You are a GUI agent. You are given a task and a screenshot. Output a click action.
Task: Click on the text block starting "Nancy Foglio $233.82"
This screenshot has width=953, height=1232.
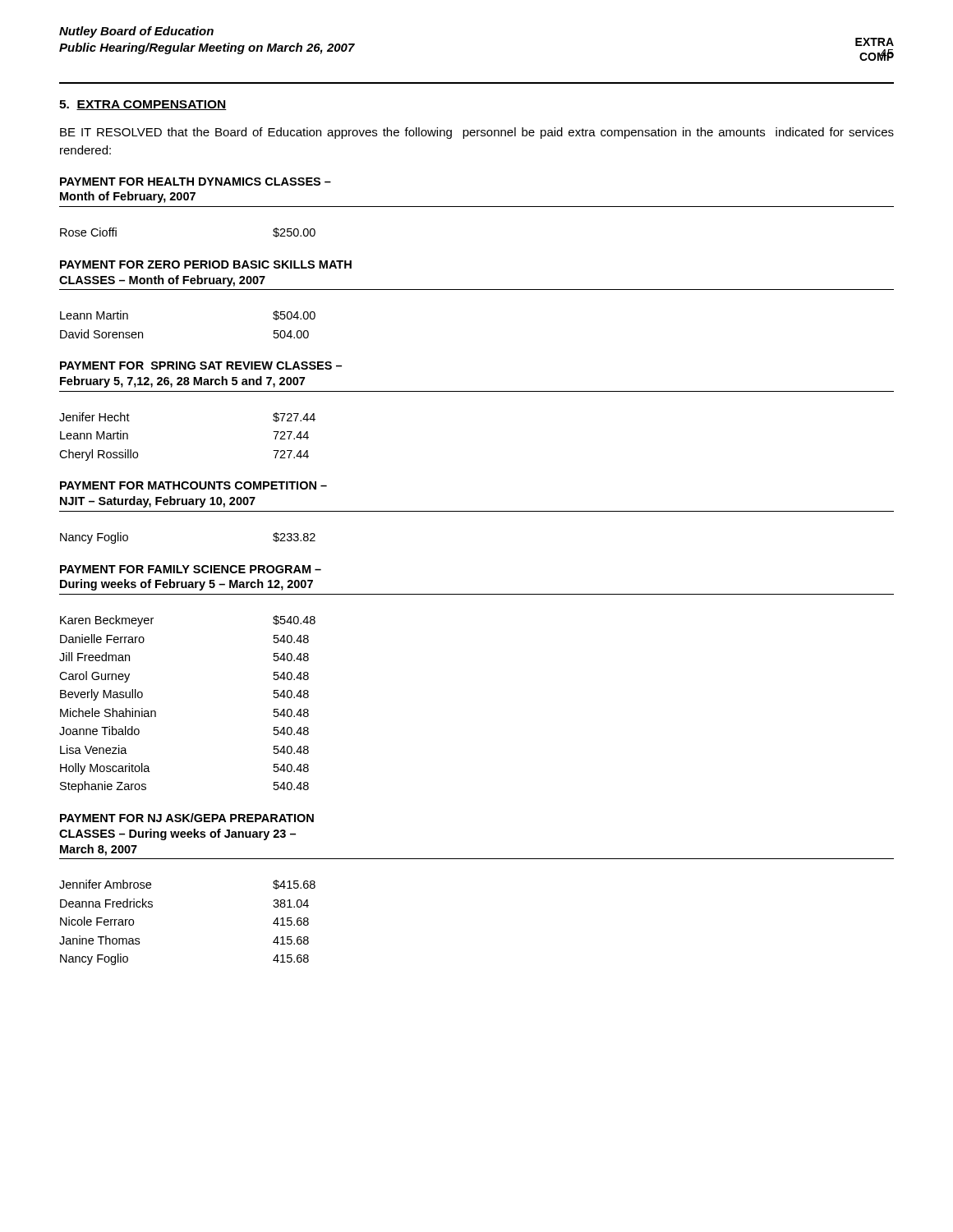pyautogui.click(x=89, y=538)
